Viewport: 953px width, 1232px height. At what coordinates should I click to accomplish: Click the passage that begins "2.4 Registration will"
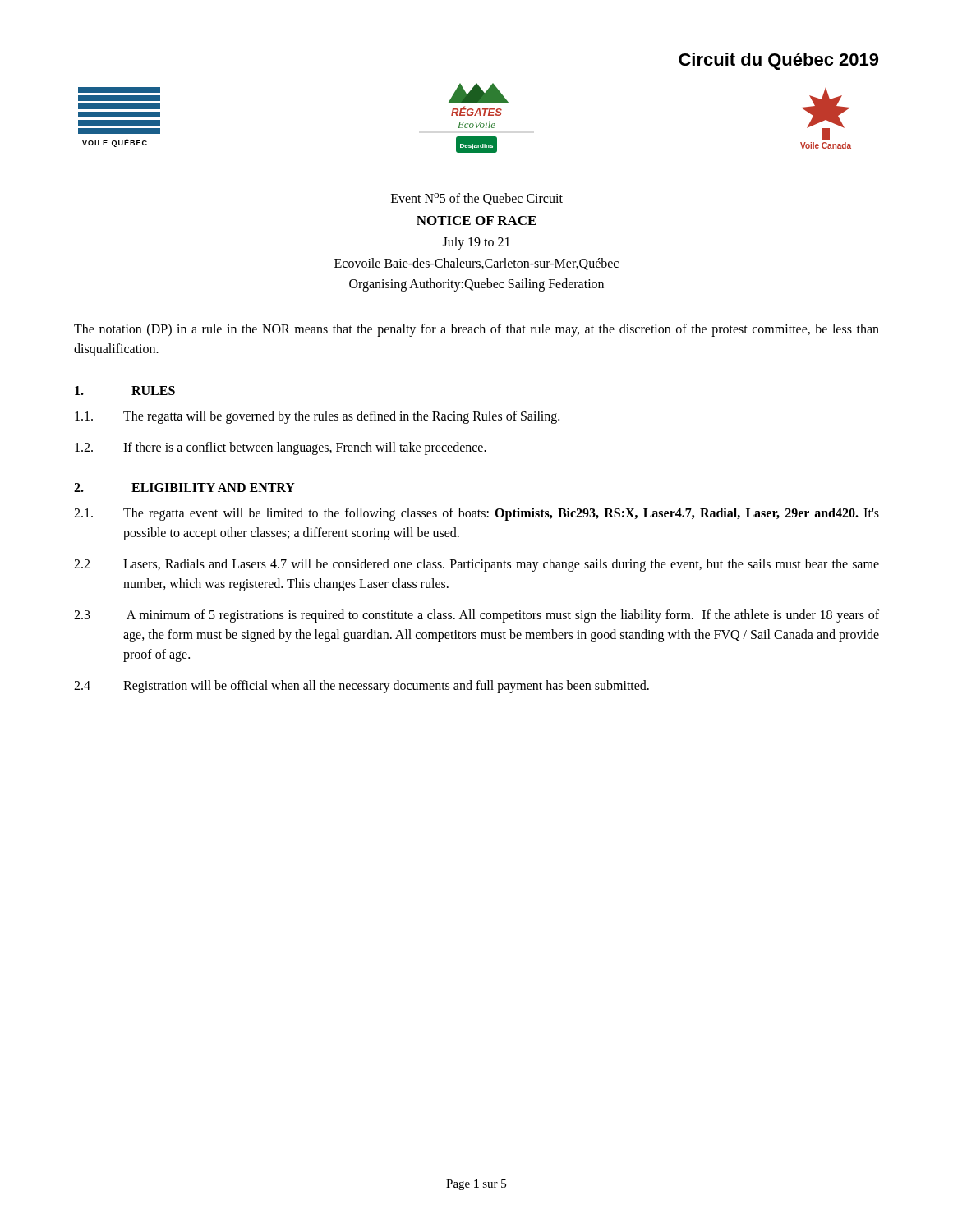476,686
